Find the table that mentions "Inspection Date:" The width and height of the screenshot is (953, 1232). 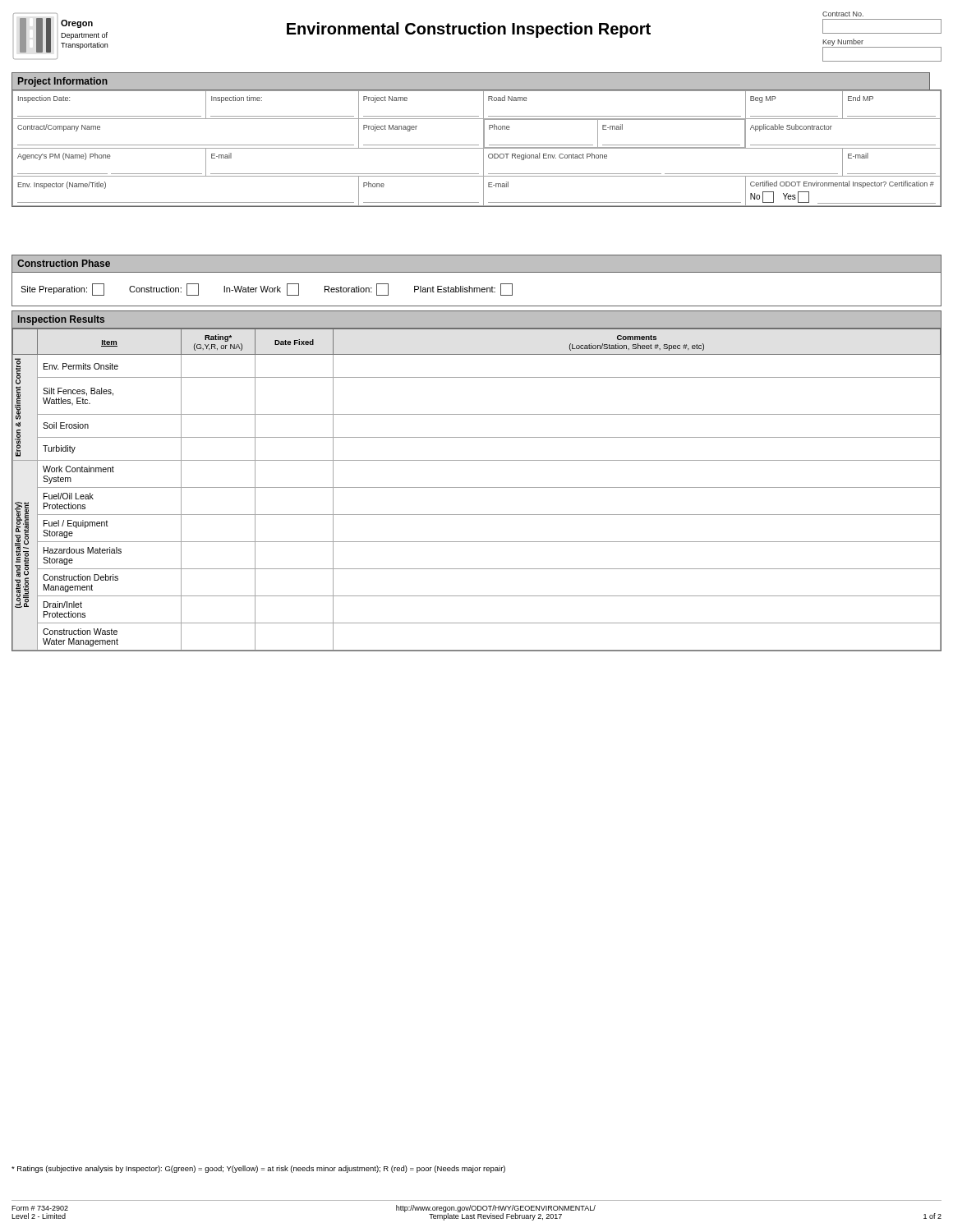point(476,148)
